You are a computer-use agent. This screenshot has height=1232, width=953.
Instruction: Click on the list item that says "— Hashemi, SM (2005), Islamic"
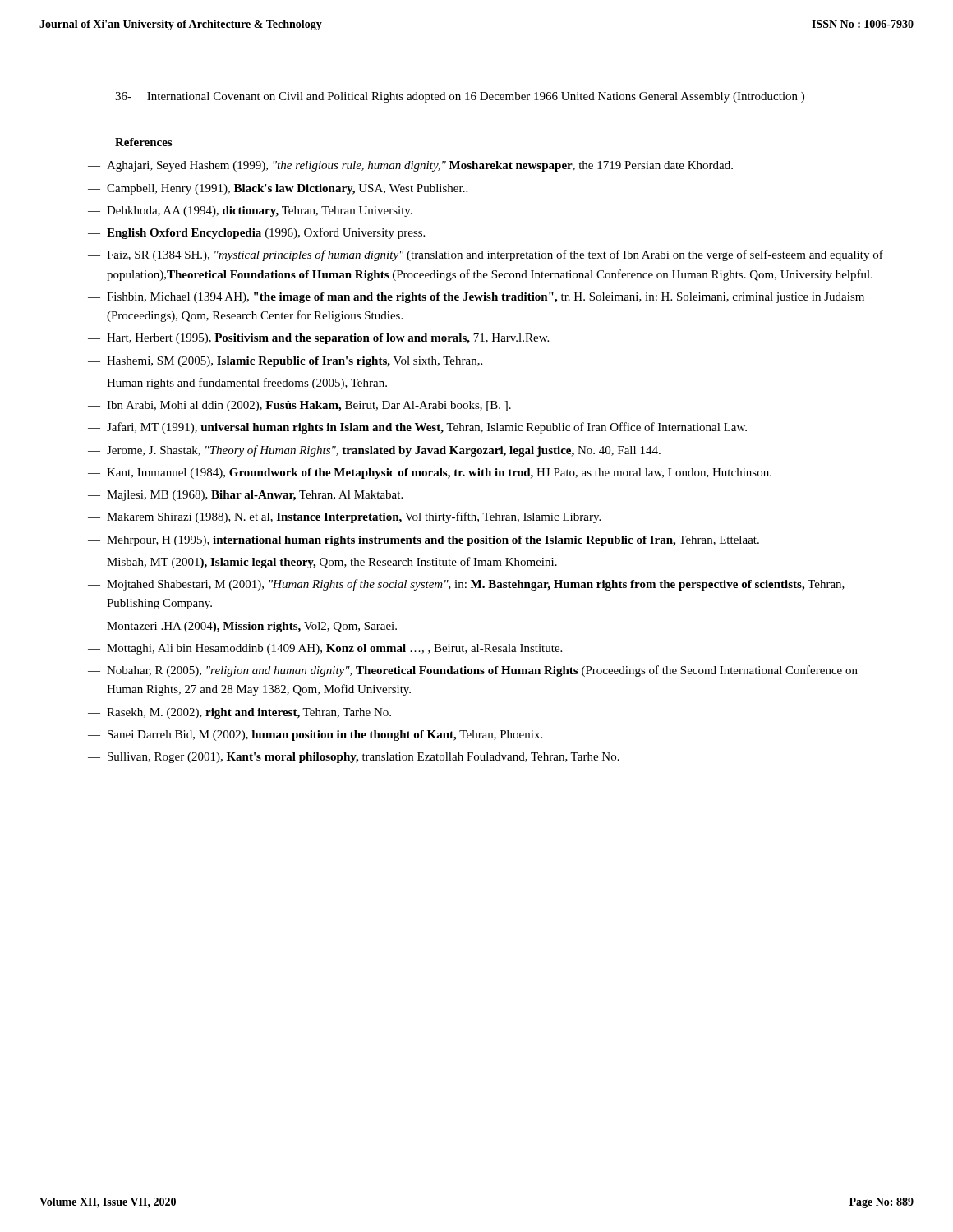click(x=476, y=361)
